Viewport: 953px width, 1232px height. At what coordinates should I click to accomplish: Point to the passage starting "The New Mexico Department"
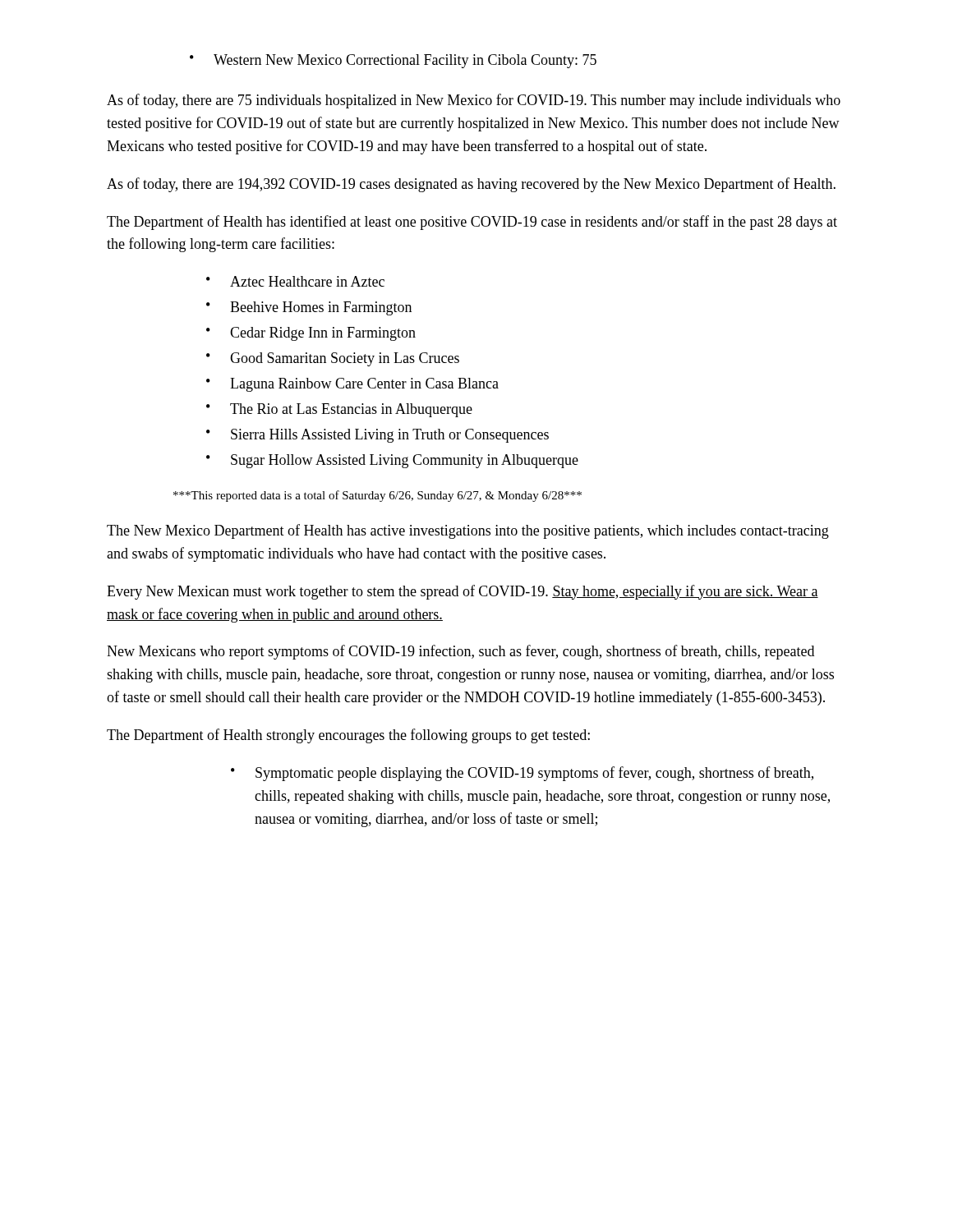[x=476, y=543]
